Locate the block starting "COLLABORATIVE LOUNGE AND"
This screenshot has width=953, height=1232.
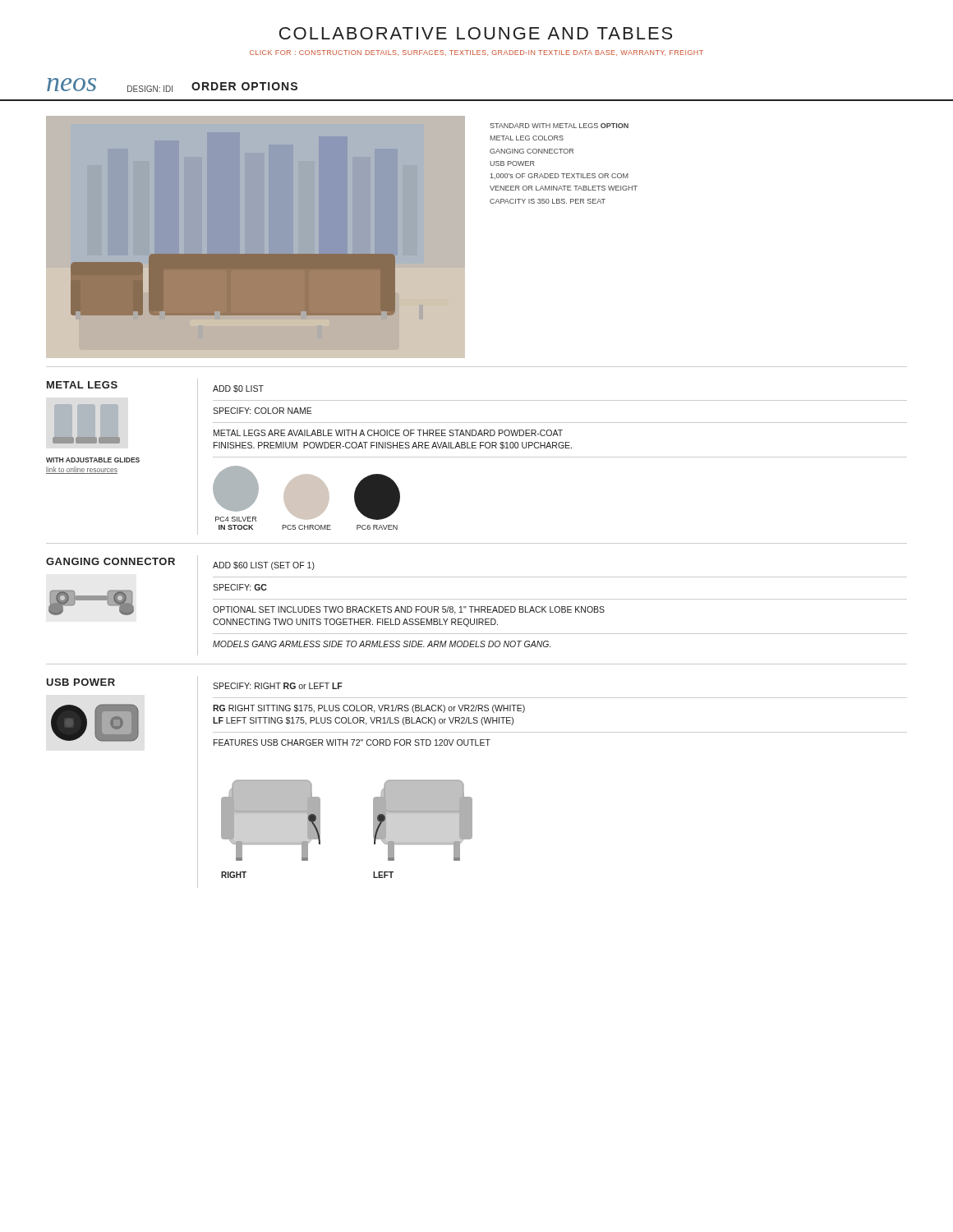[x=476, y=33]
